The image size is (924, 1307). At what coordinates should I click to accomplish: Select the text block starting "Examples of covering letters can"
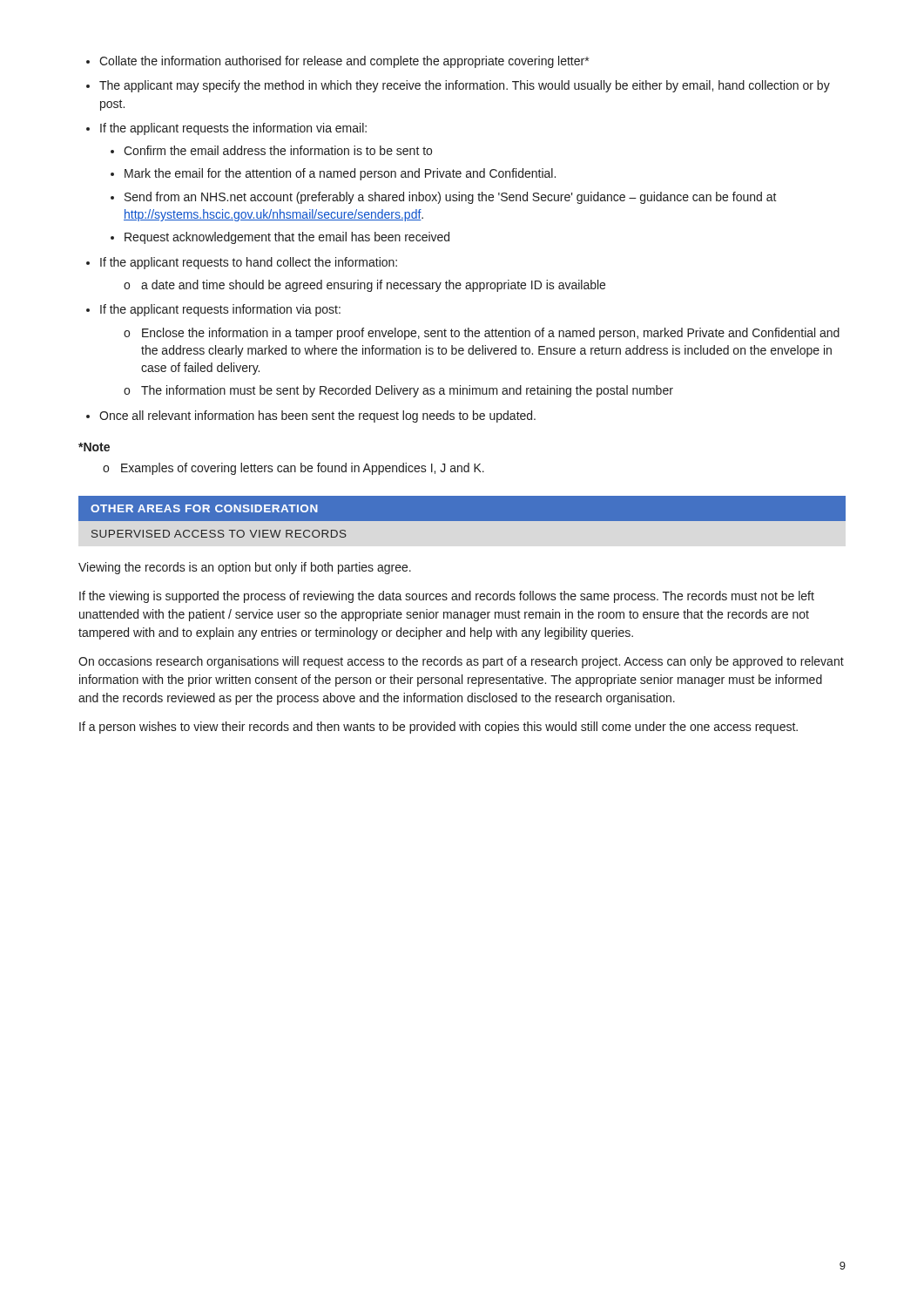pyautogui.click(x=303, y=468)
